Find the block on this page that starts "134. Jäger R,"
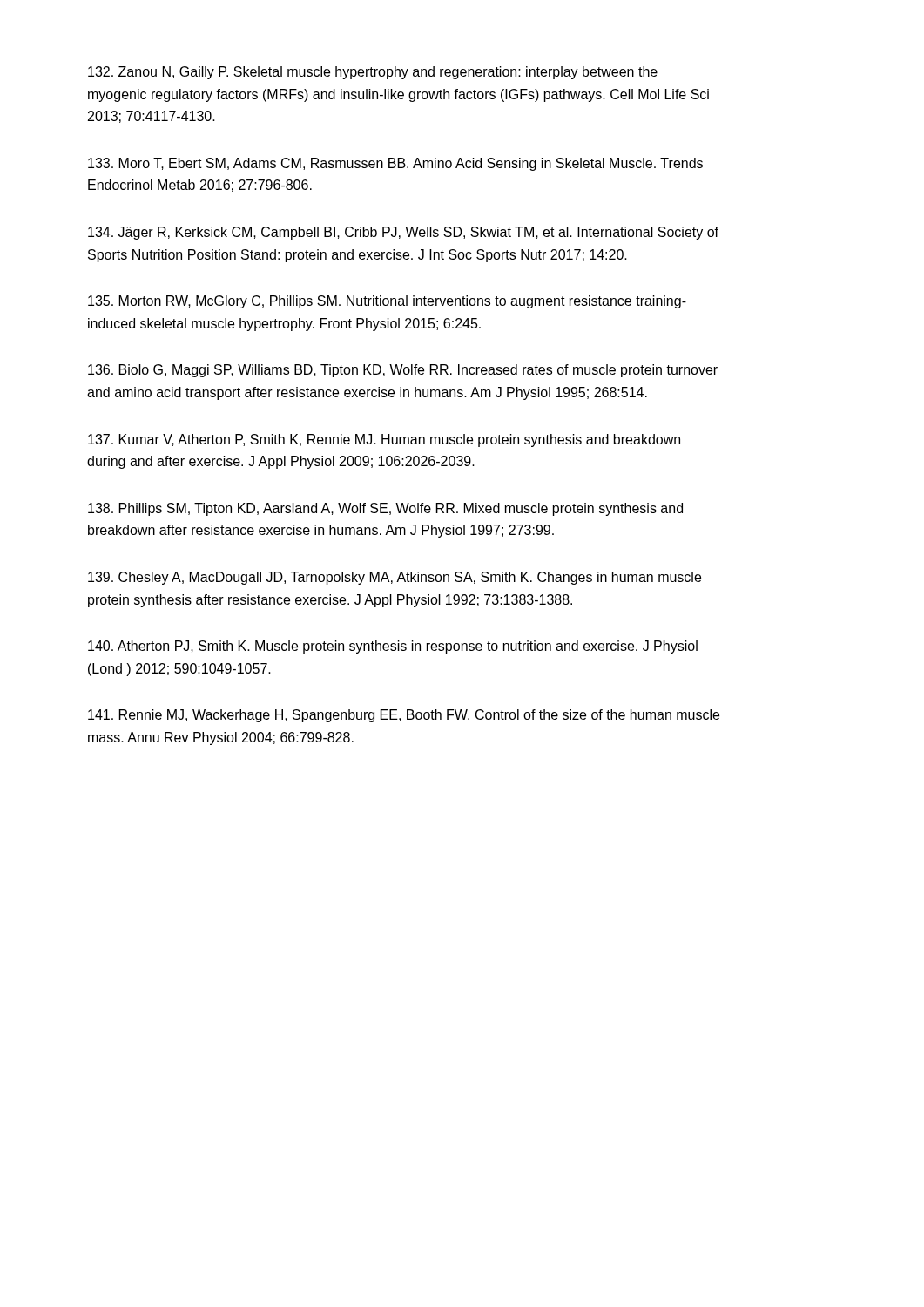The width and height of the screenshot is (924, 1307). click(x=462, y=244)
